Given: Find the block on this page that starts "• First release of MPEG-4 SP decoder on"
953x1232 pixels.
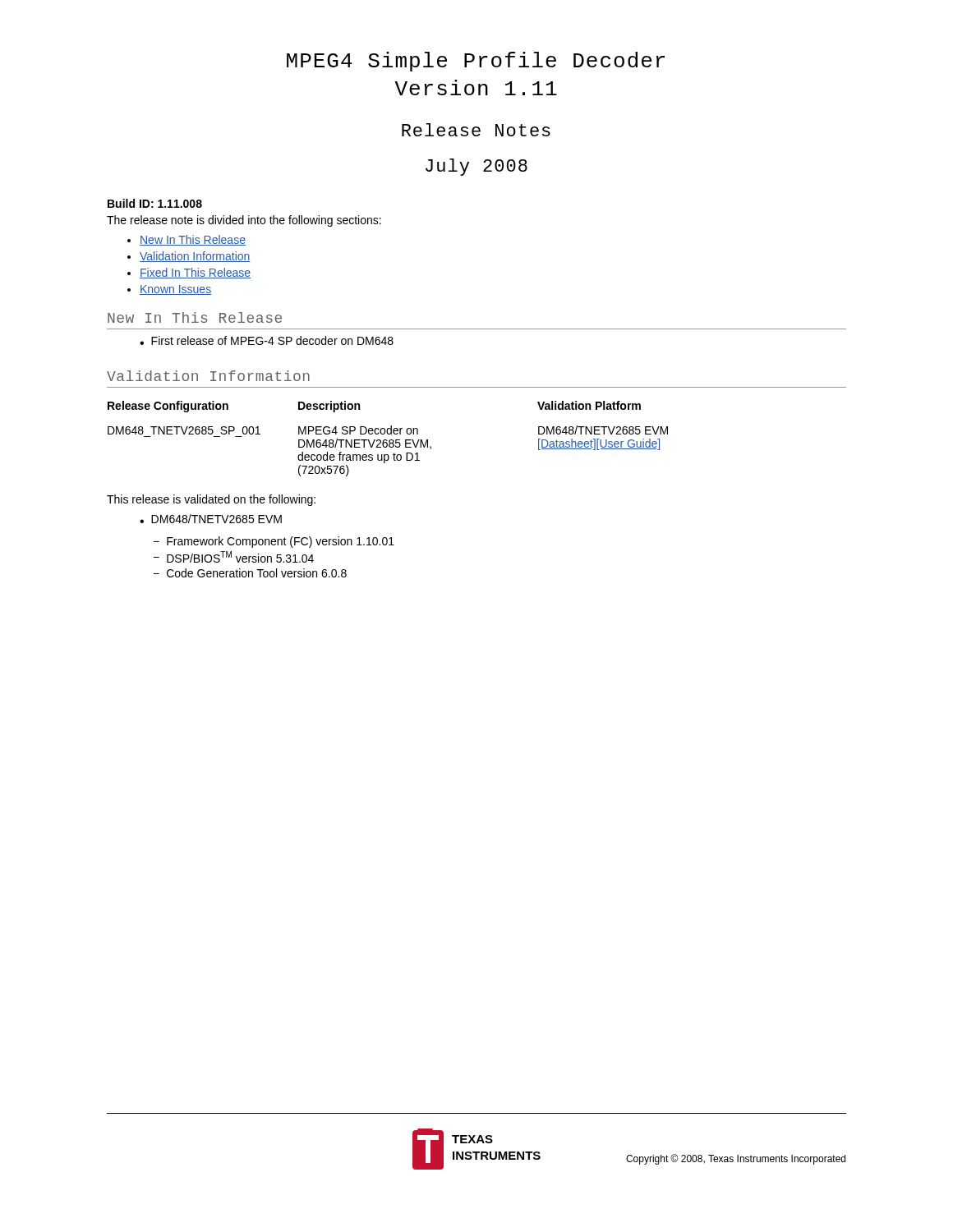Looking at the screenshot, I should (267, 343).
